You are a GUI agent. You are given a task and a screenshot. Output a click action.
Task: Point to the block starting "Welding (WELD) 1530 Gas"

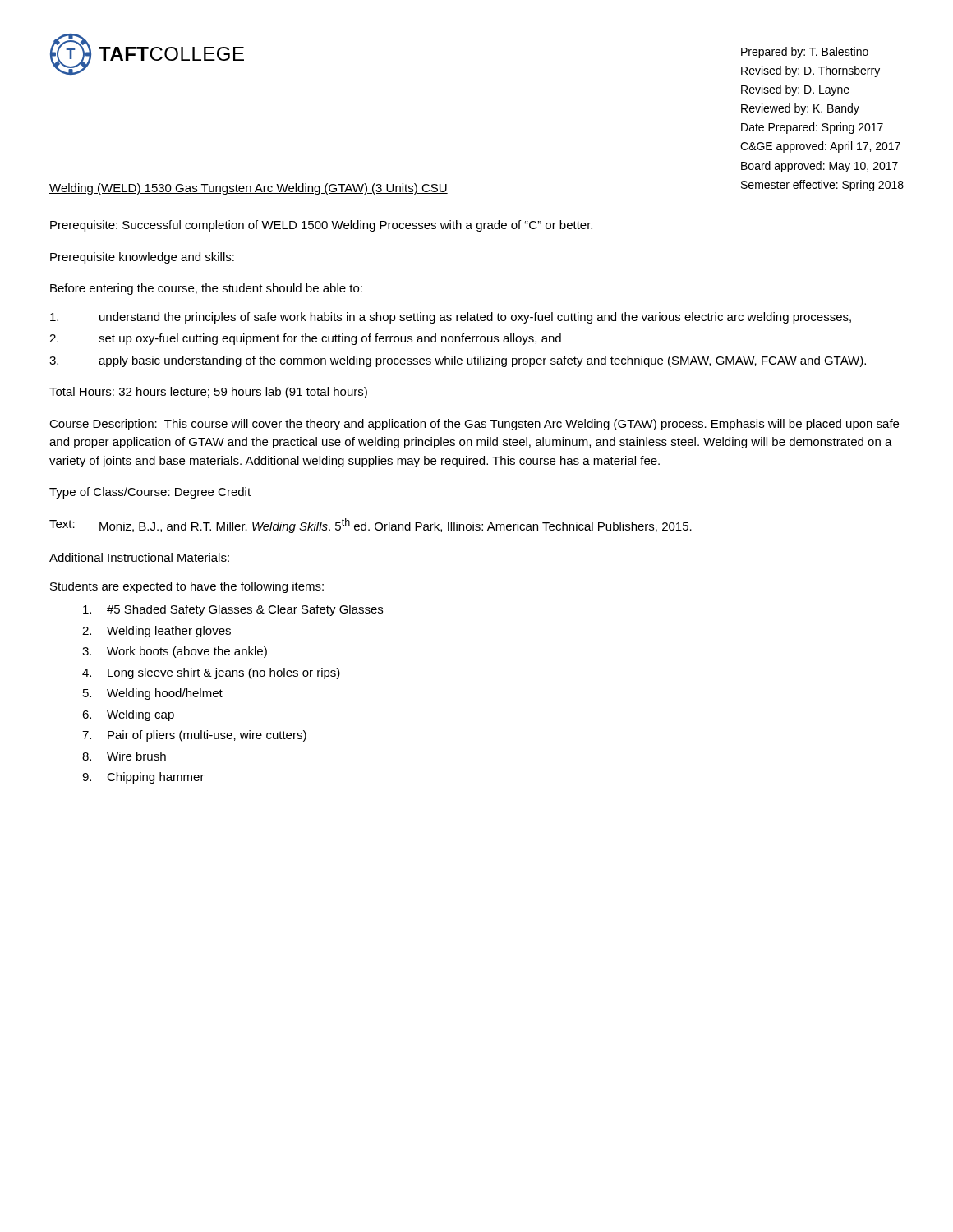coord(248,188)
